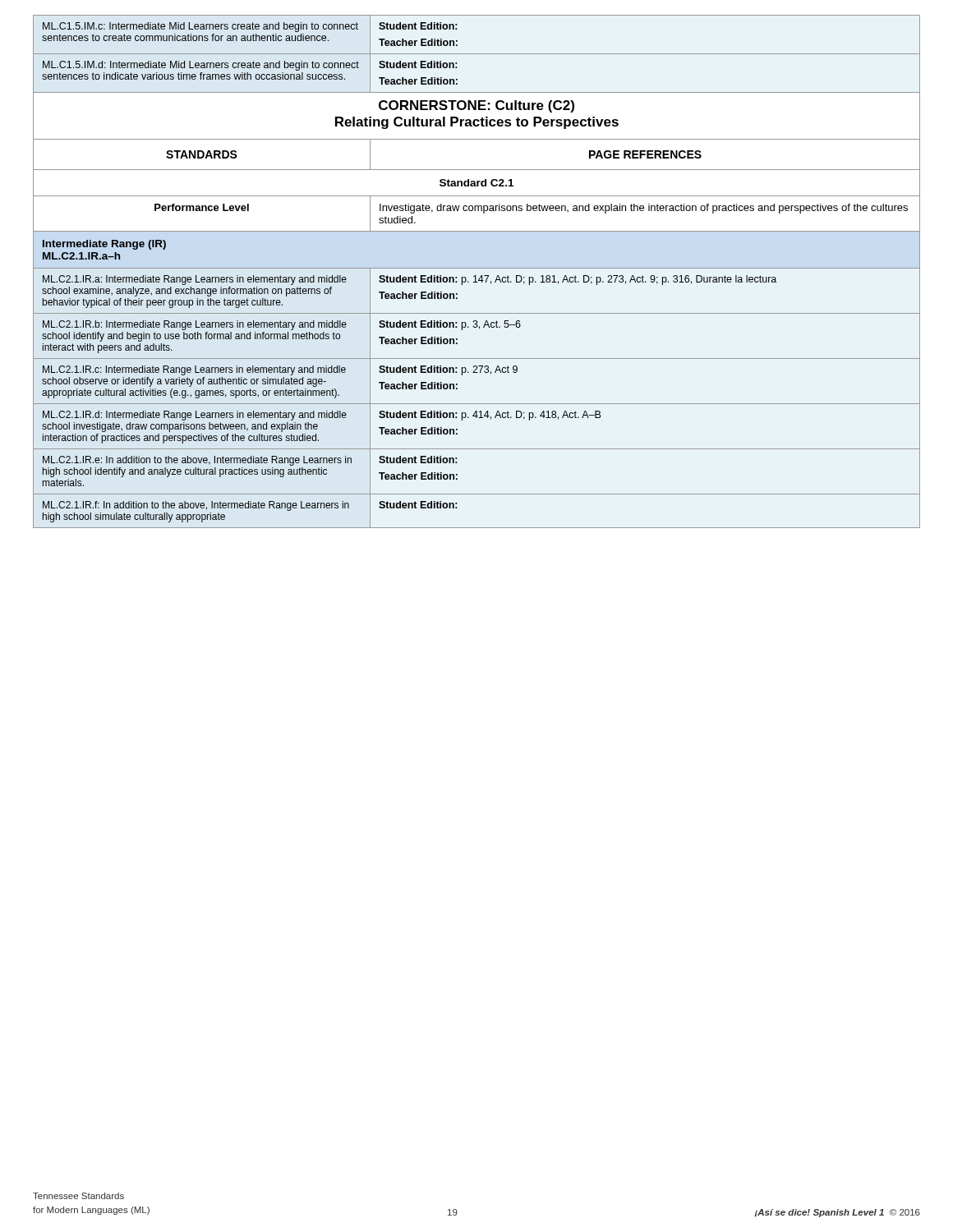The width and height of the screenshot is (953, 1232).
Task: Locate the passage starting "PAGE REFERENCES"
Action: coord(645,154)
